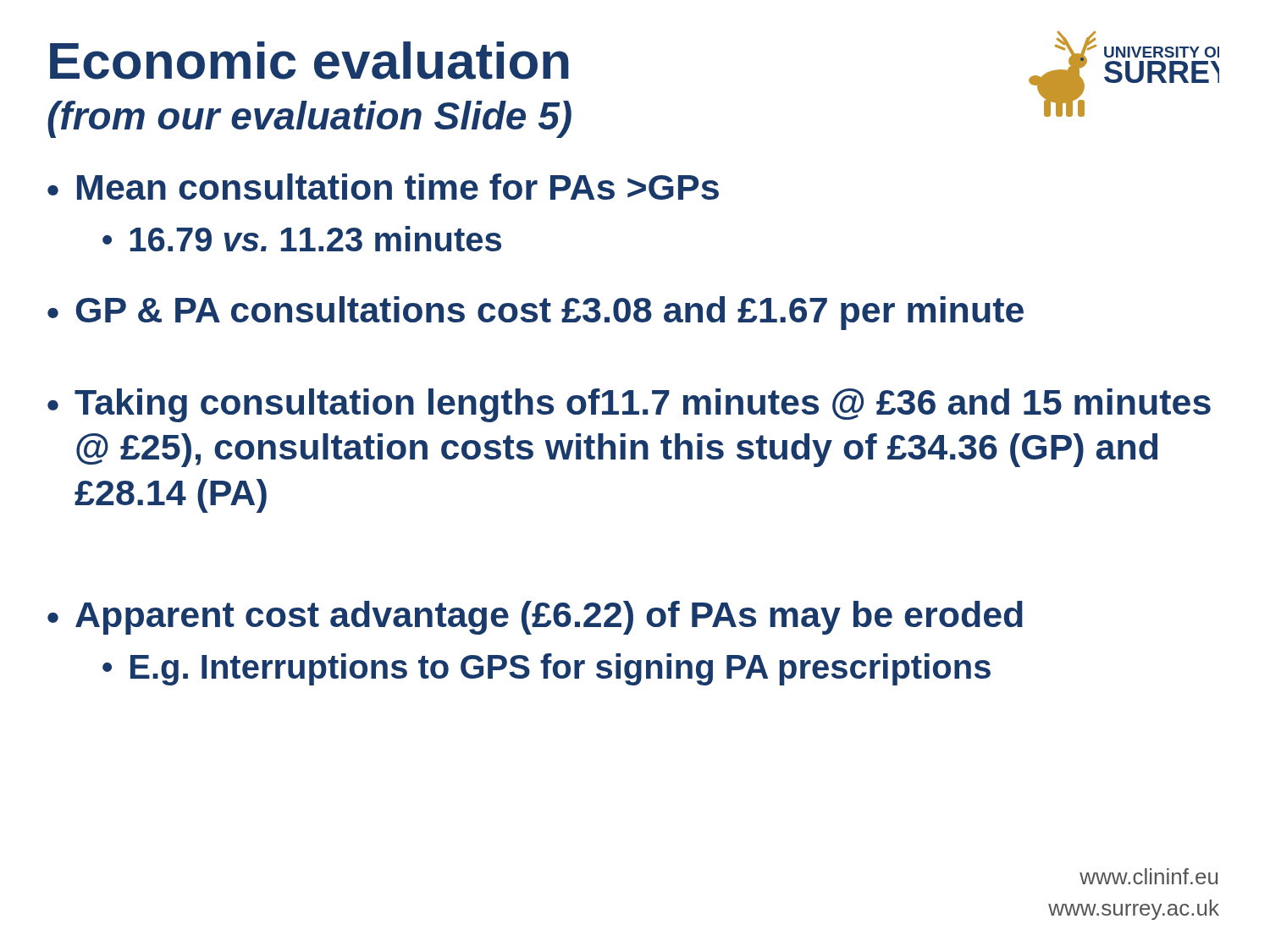This screenshot has height=952, width=1270.
Task: Locate the element starting "• 16.79 vs. 11.23 minutes"
Action: point(302,239)
